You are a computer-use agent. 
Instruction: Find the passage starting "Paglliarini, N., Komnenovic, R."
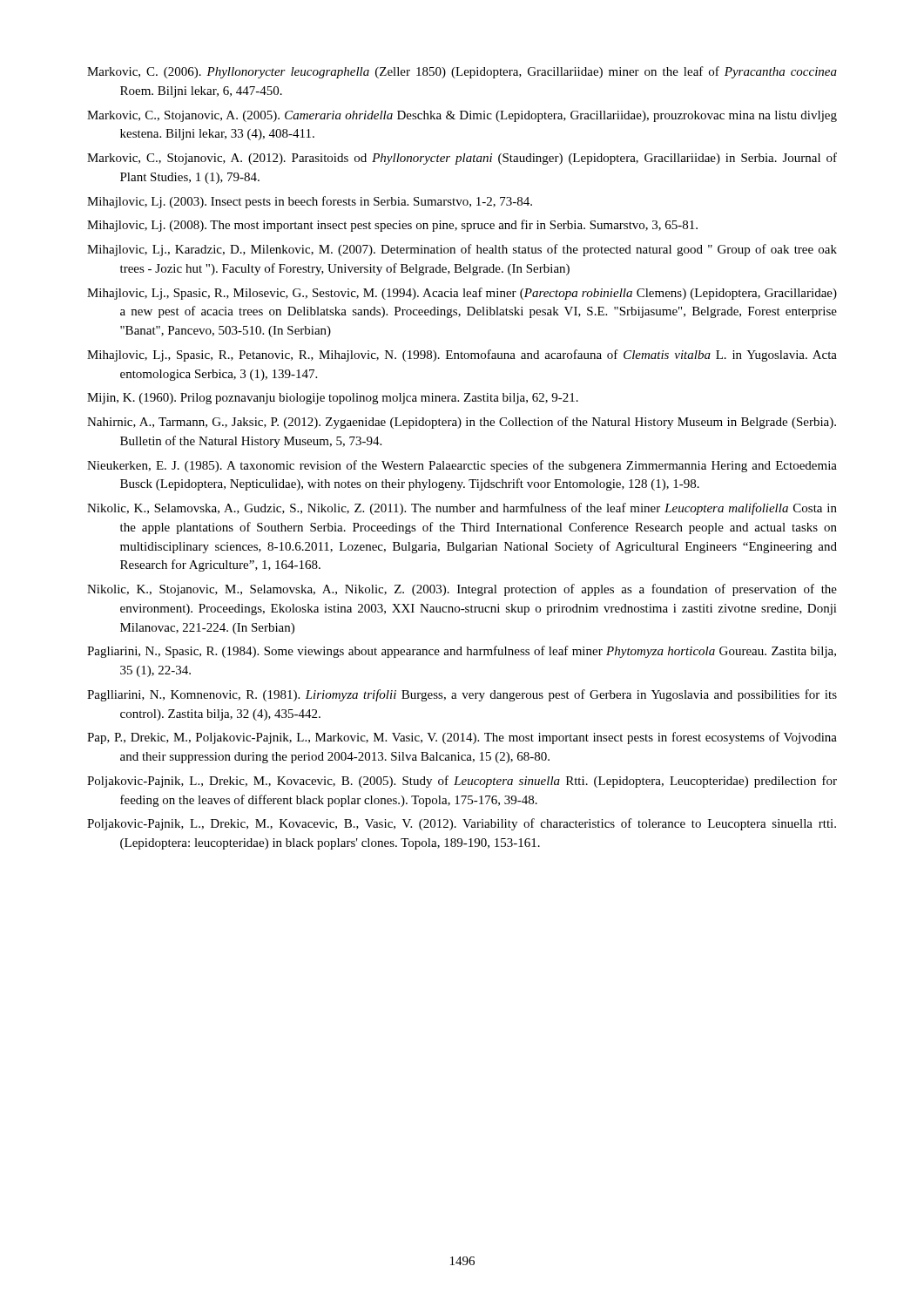pos(462,704)
